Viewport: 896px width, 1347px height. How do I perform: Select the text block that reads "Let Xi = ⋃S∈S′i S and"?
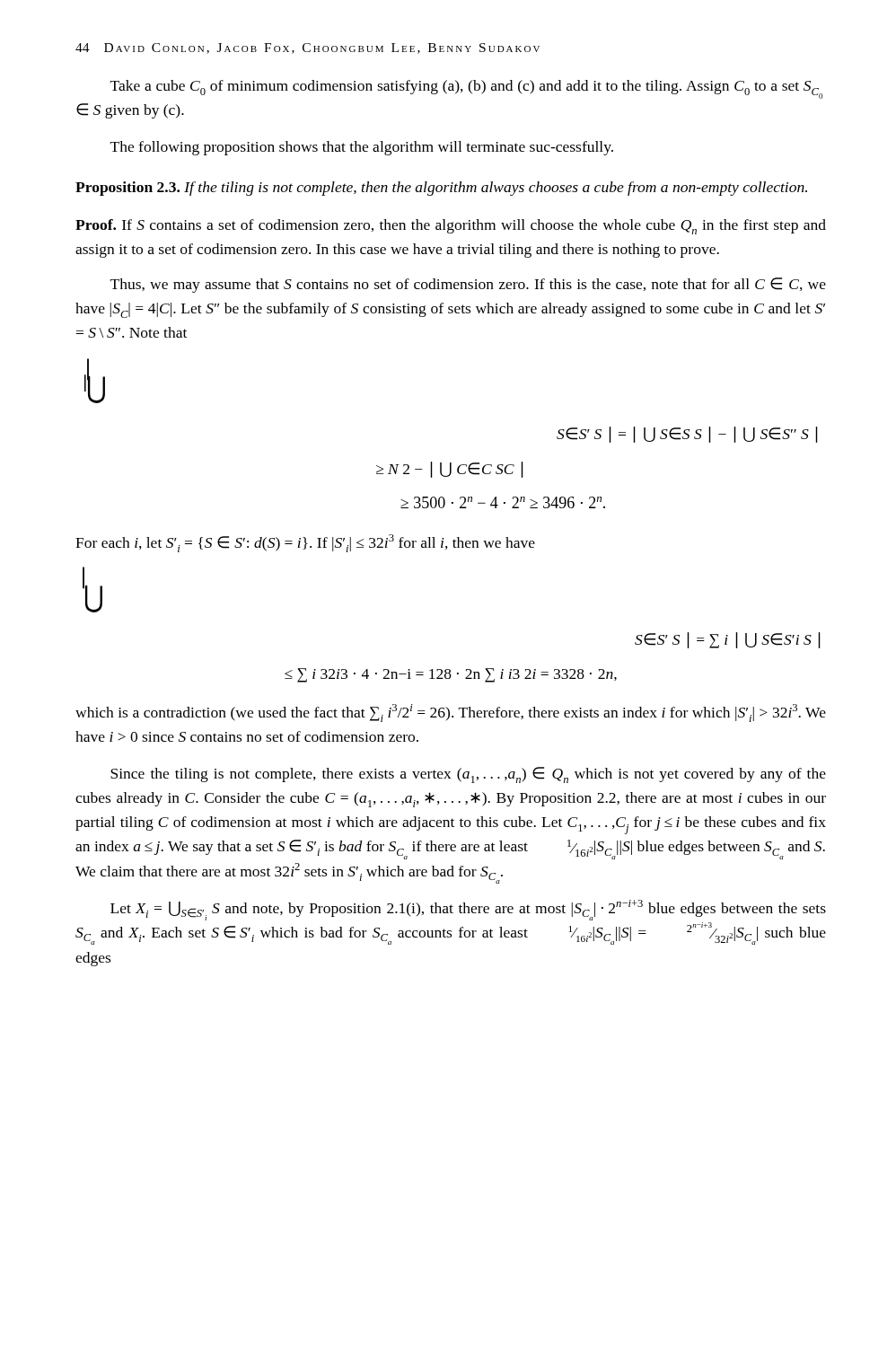click(451, 933)
